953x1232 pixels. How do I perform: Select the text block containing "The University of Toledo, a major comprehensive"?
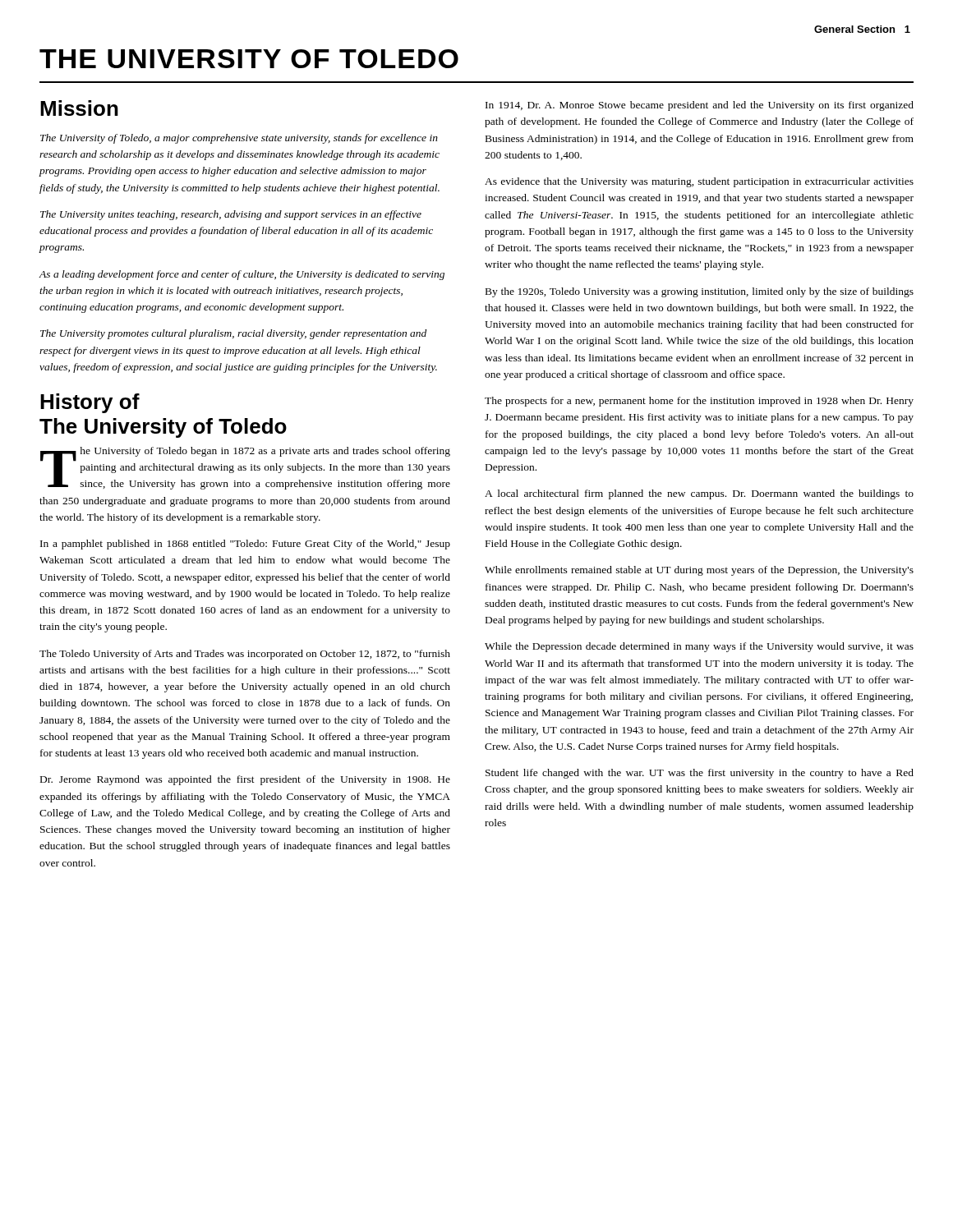click(x=245, y=163)
